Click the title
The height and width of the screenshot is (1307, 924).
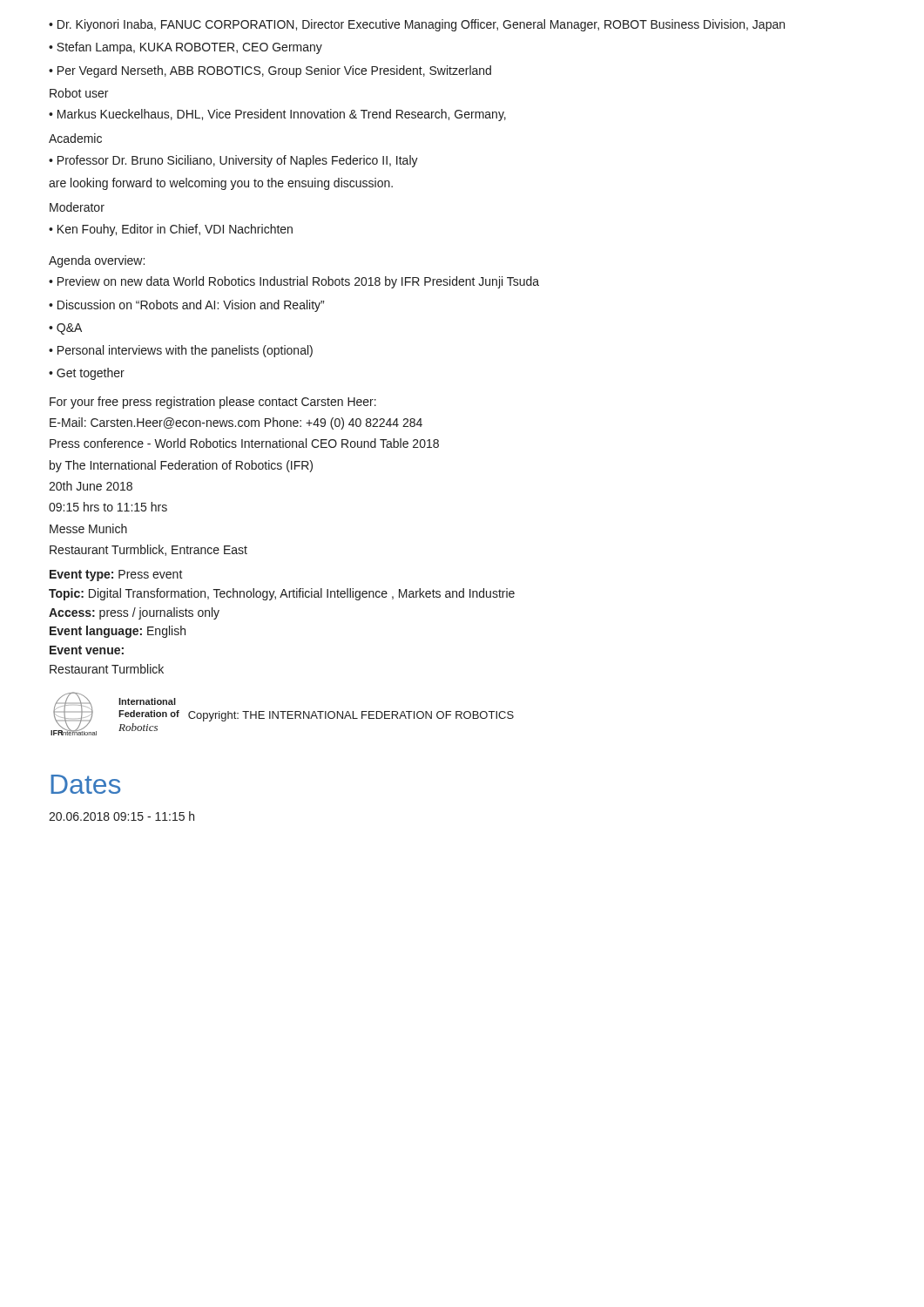pos(85,784)
